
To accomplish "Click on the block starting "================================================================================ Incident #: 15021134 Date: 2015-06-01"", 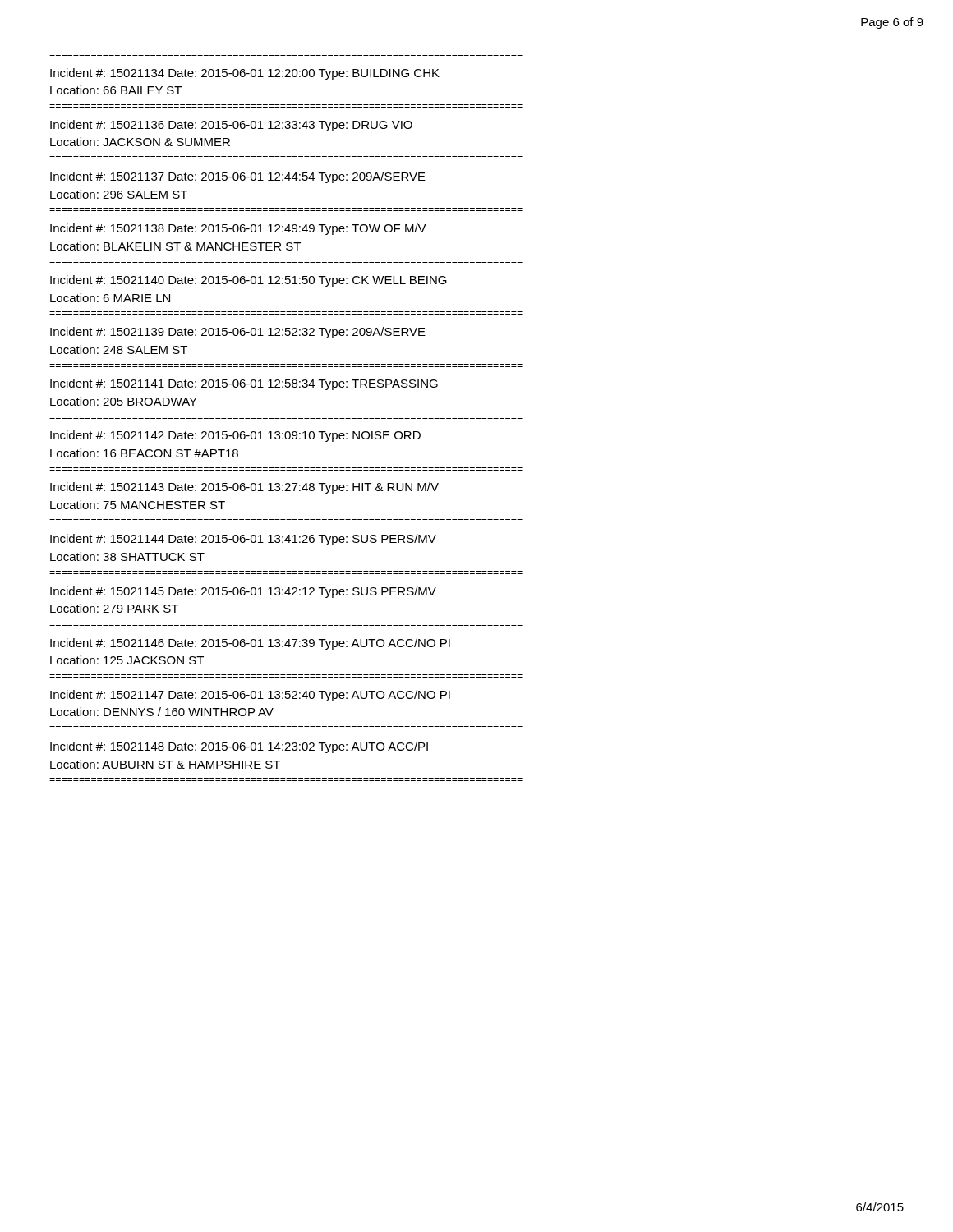I will coord(476,418).
